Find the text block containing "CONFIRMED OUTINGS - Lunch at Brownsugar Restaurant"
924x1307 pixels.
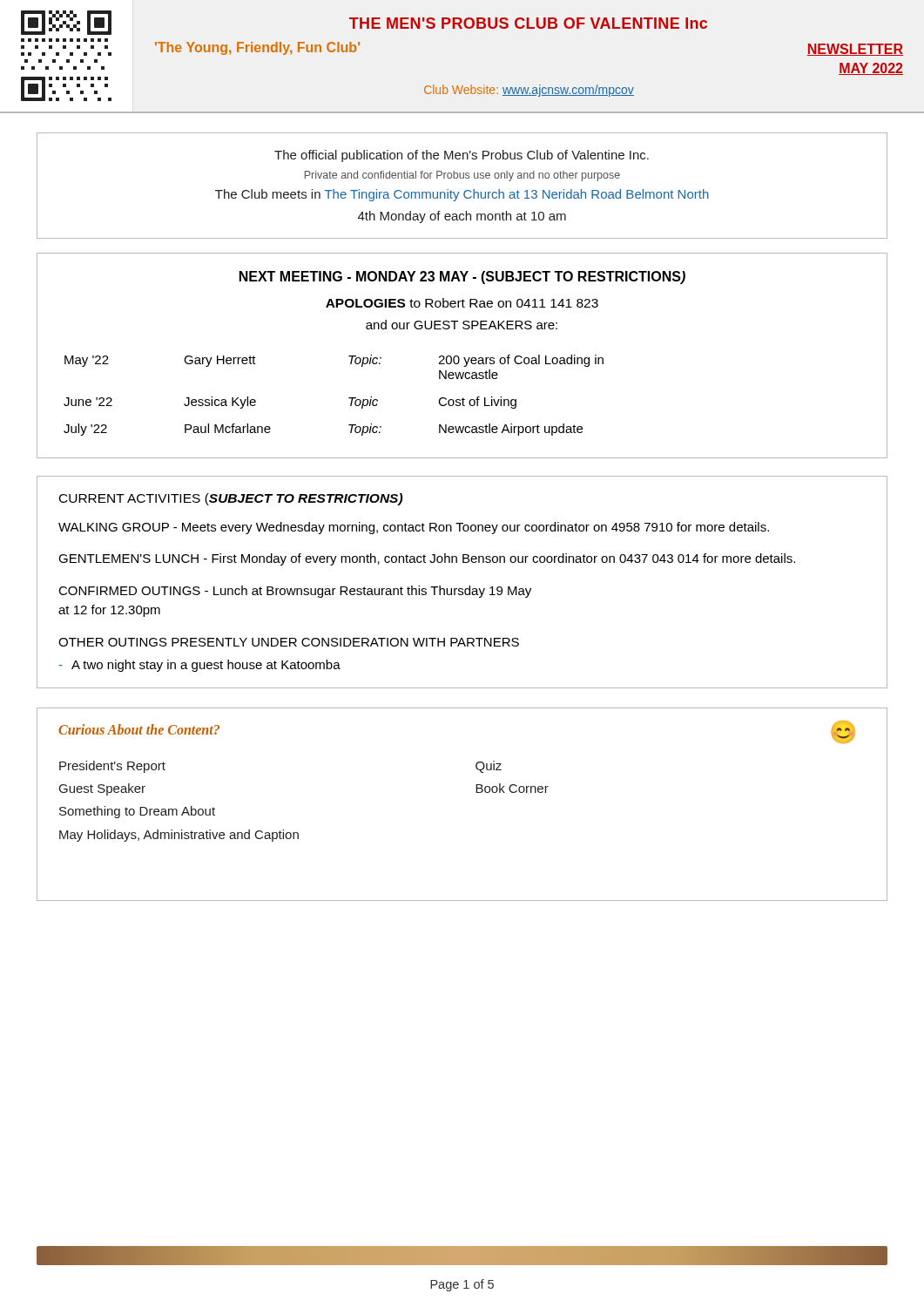click(295, 600)
